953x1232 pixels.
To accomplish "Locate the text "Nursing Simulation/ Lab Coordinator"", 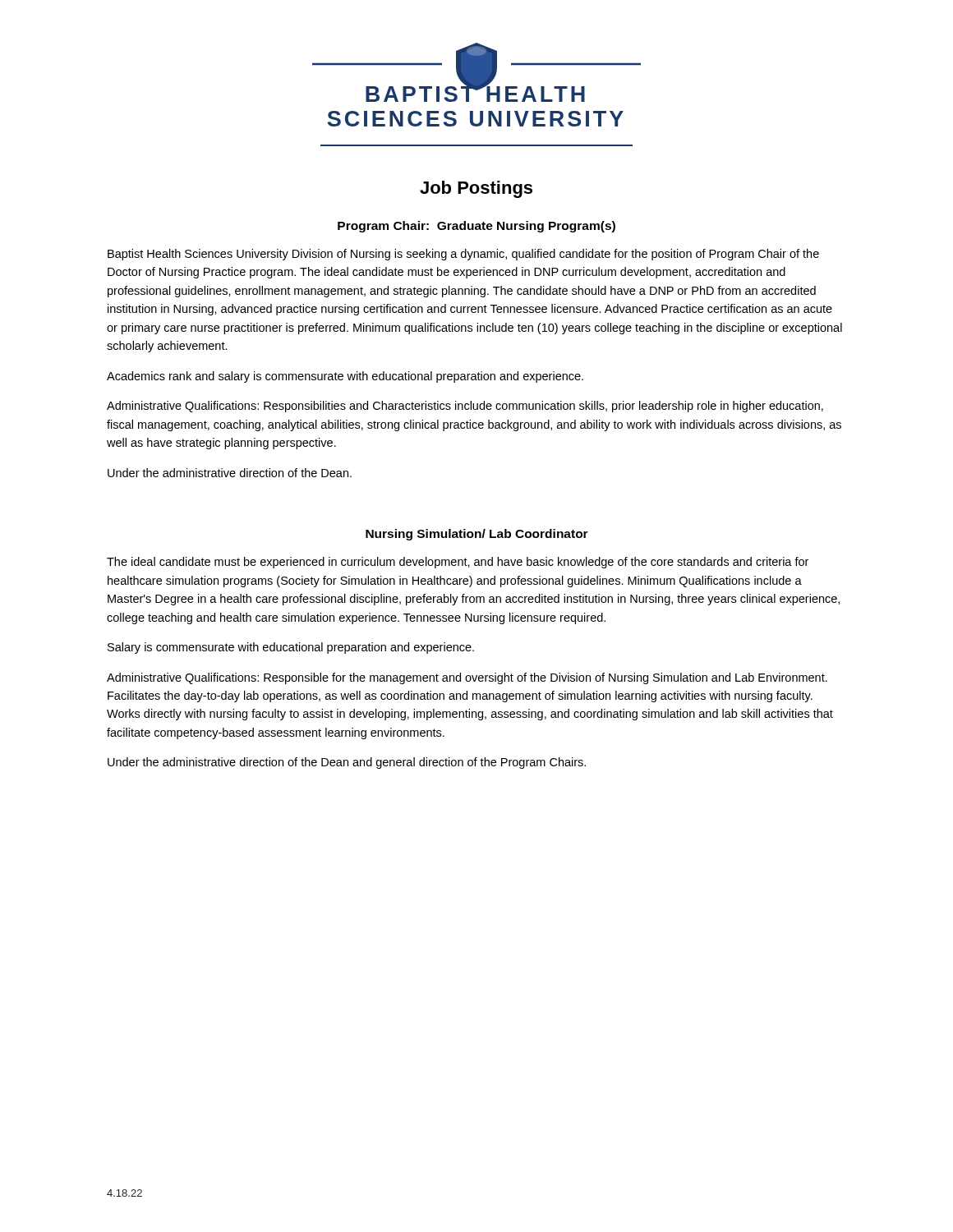I will [x=476, y=534].
